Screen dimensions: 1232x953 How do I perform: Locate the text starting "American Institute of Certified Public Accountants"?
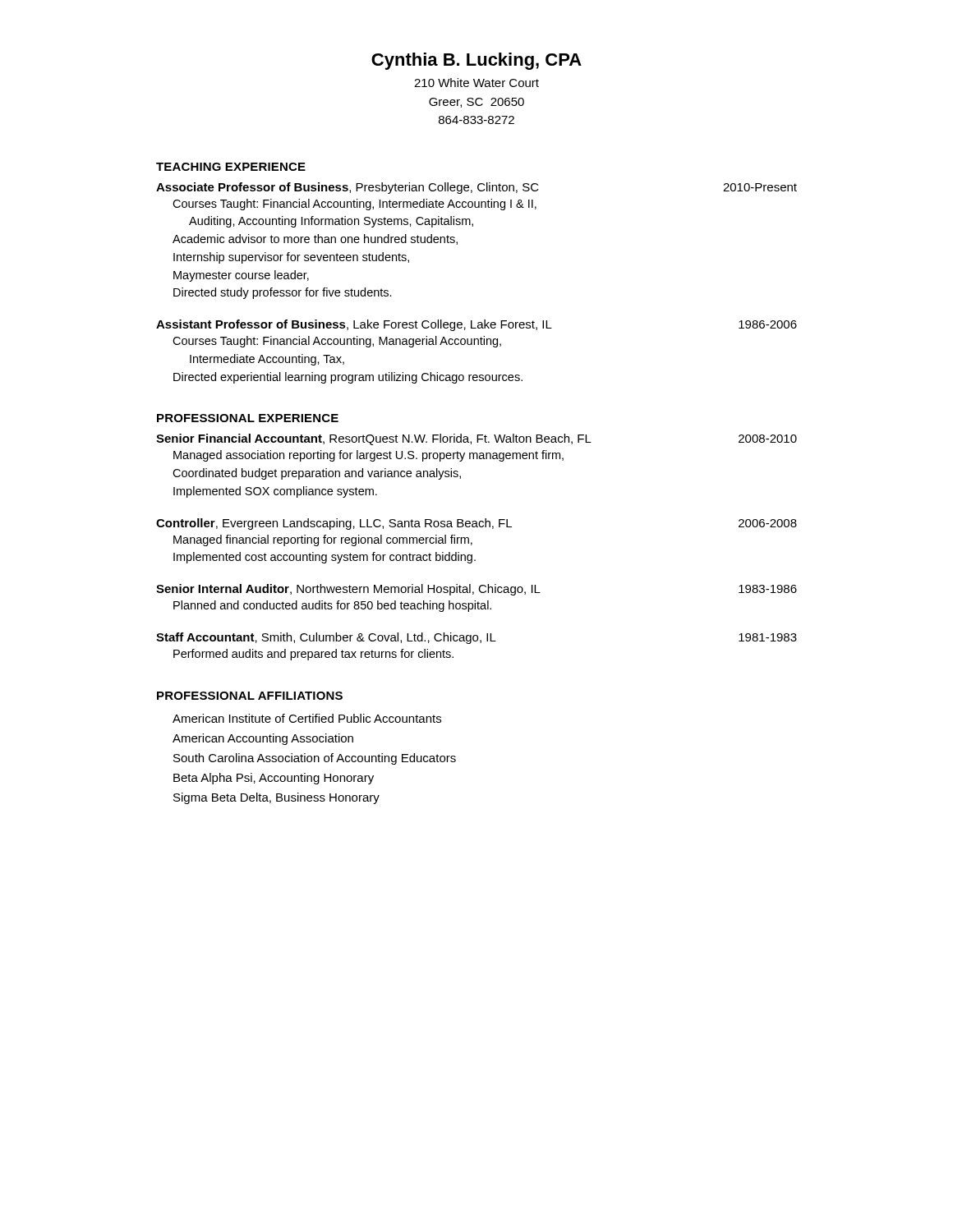point(307,718)
